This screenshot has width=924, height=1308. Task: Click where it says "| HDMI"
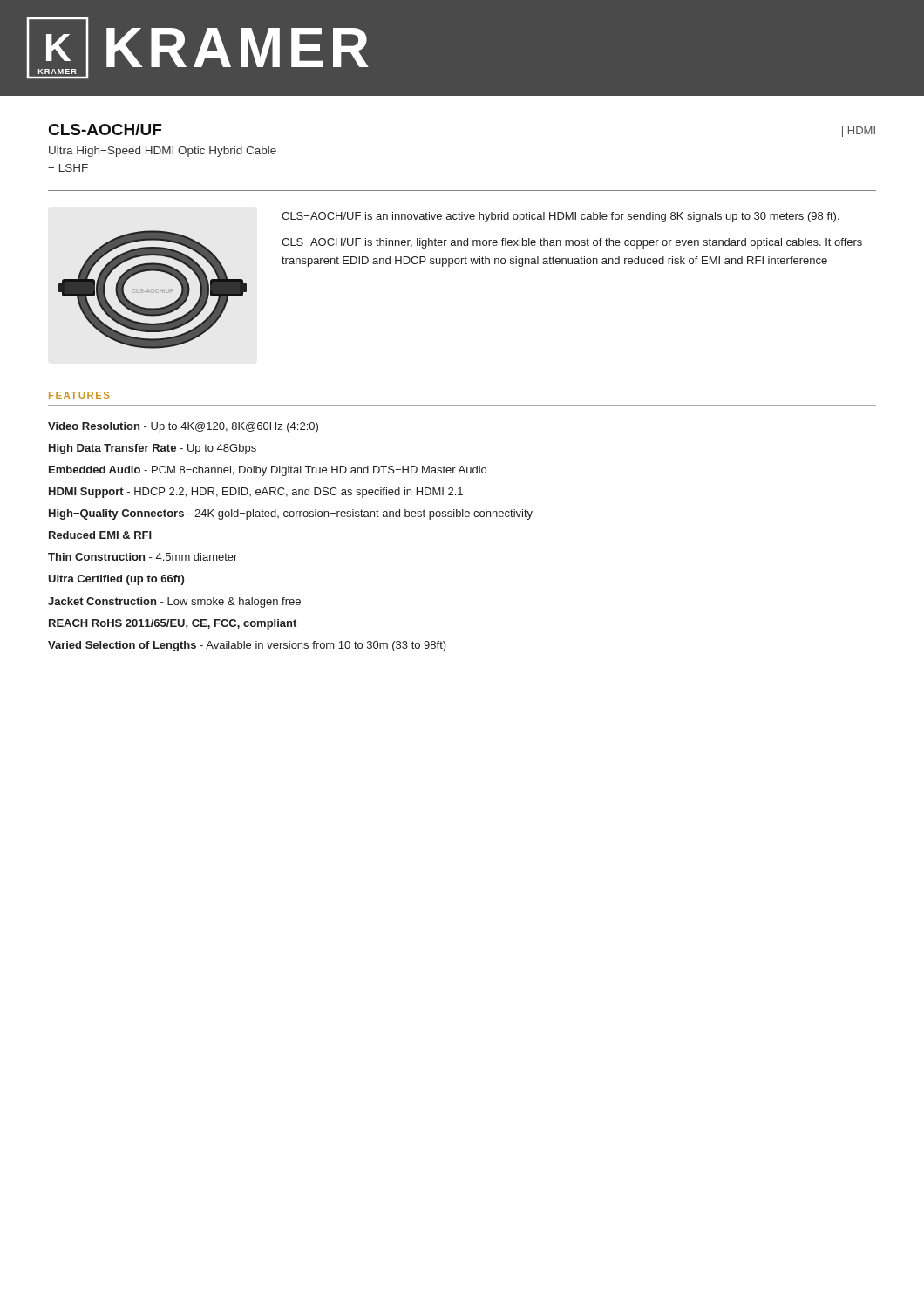[859, 130]
